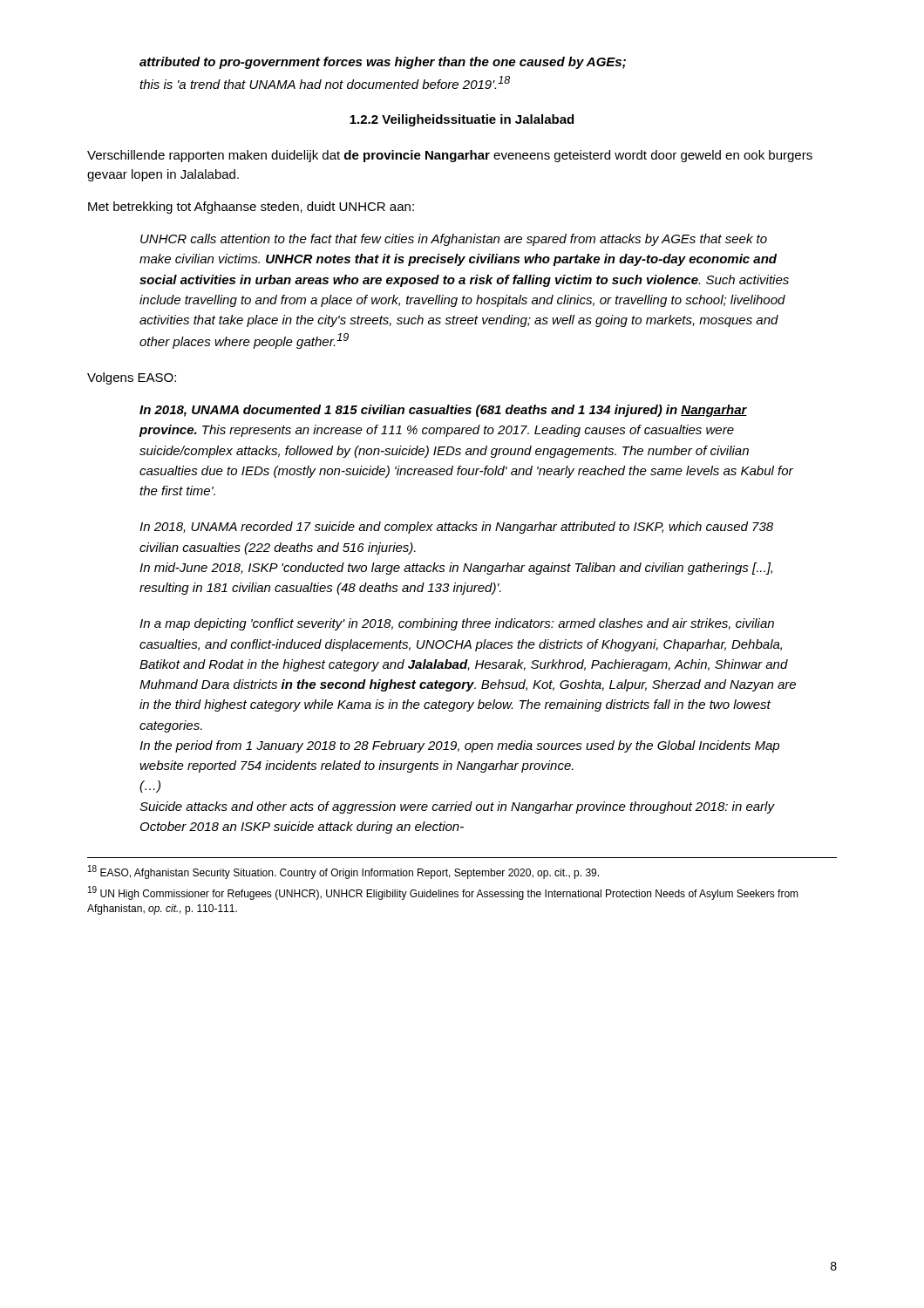Find the region starting "18 EASO, Afghanistan Security"
This screenshot has height=1308, width=924.
[462, 872]
